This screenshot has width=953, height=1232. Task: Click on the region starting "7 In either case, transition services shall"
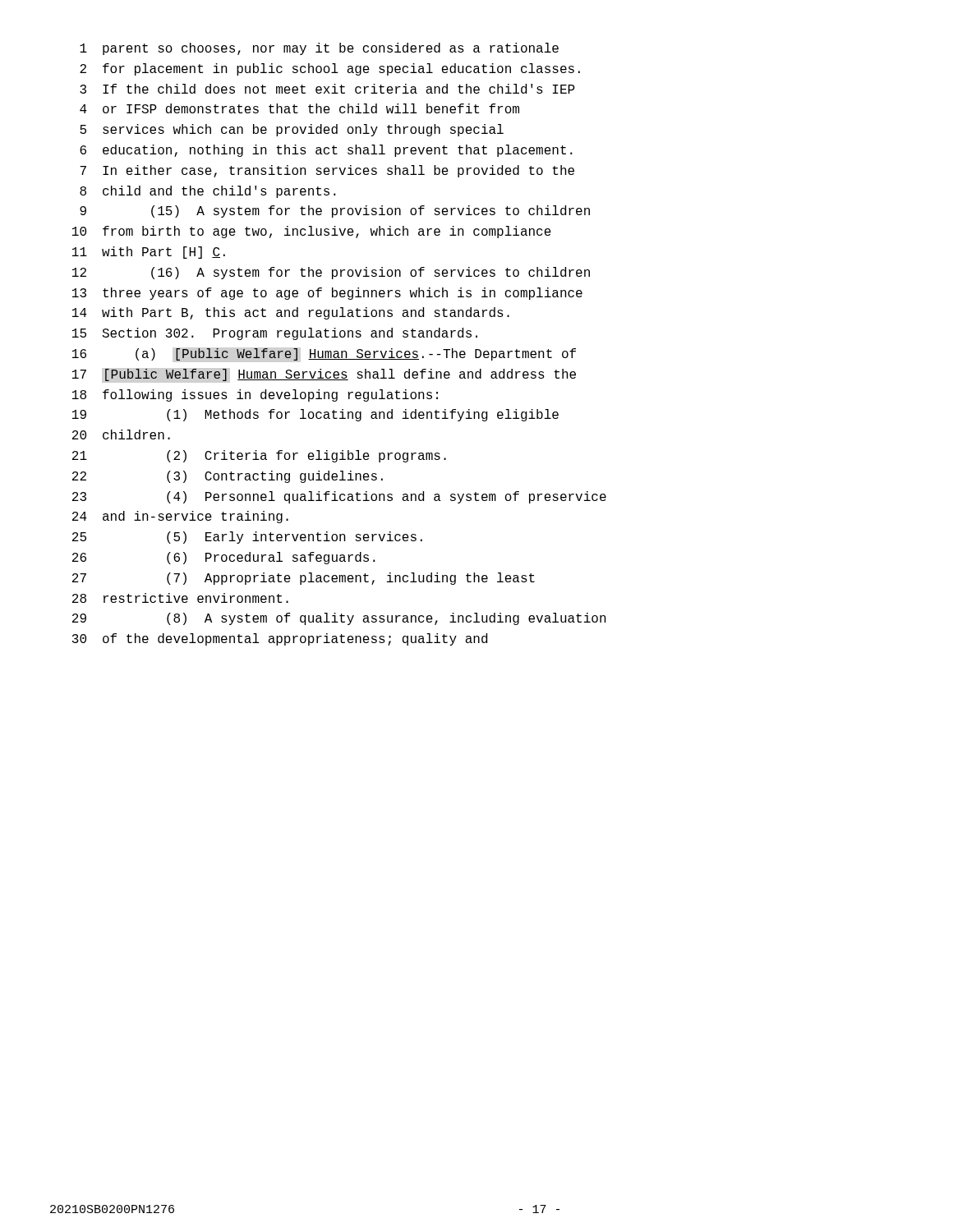[312, 172]
